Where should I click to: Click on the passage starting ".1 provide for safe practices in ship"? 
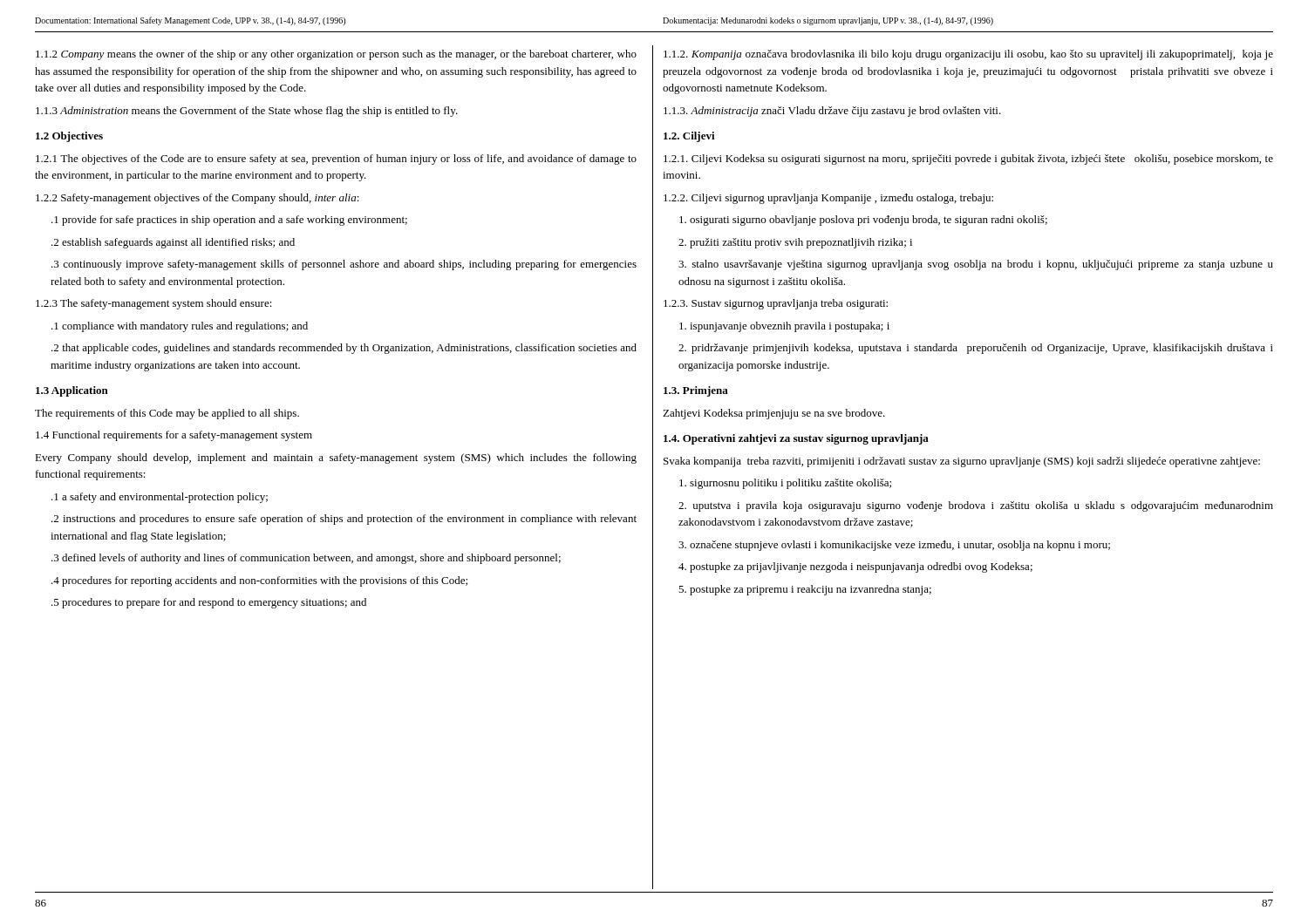click(x=344, y=219)
